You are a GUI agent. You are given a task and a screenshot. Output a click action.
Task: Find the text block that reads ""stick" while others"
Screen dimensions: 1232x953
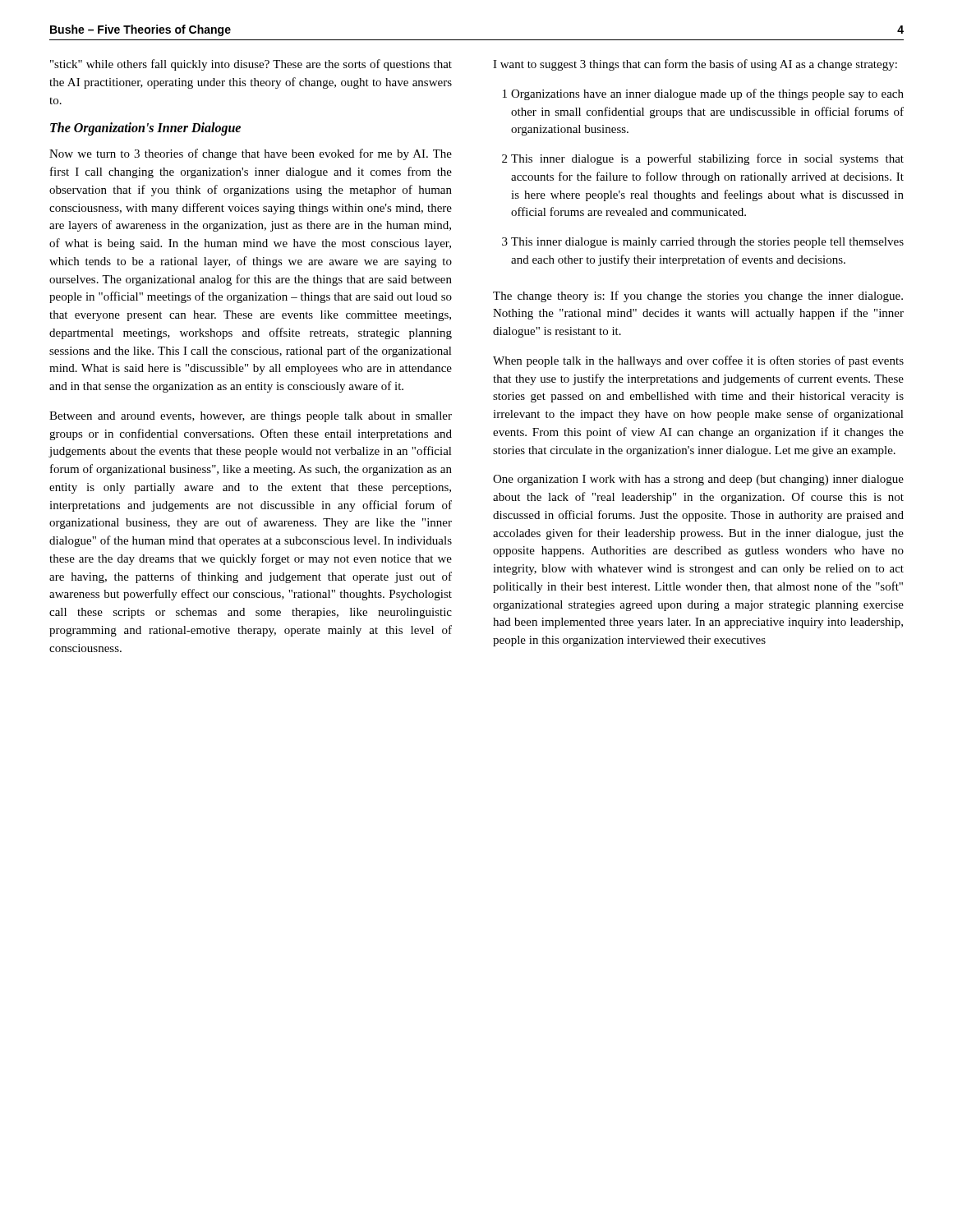[251, 82]
